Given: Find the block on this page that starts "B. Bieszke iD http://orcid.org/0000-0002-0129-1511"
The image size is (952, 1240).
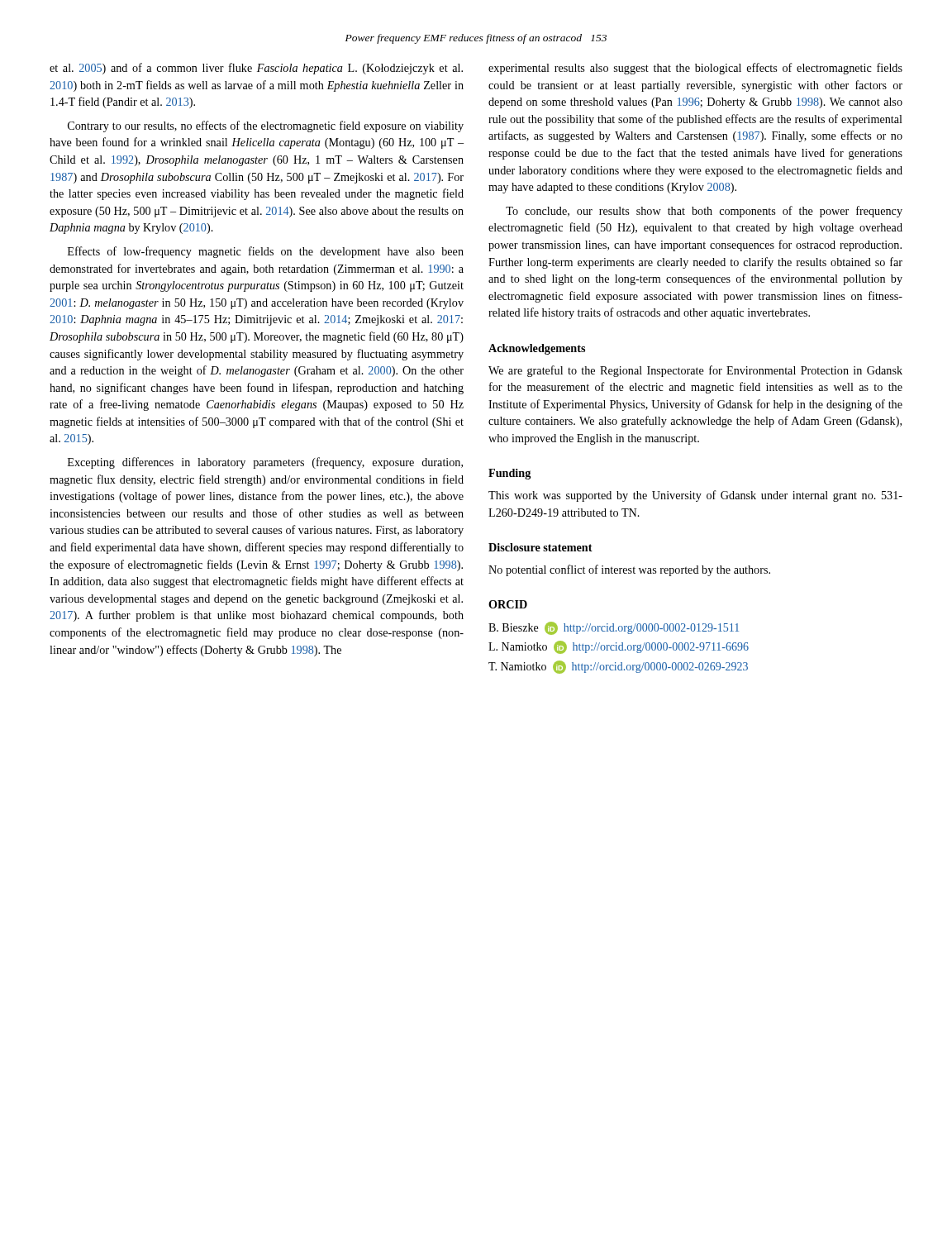Looking at the screenshot, I should pos(695,648).
